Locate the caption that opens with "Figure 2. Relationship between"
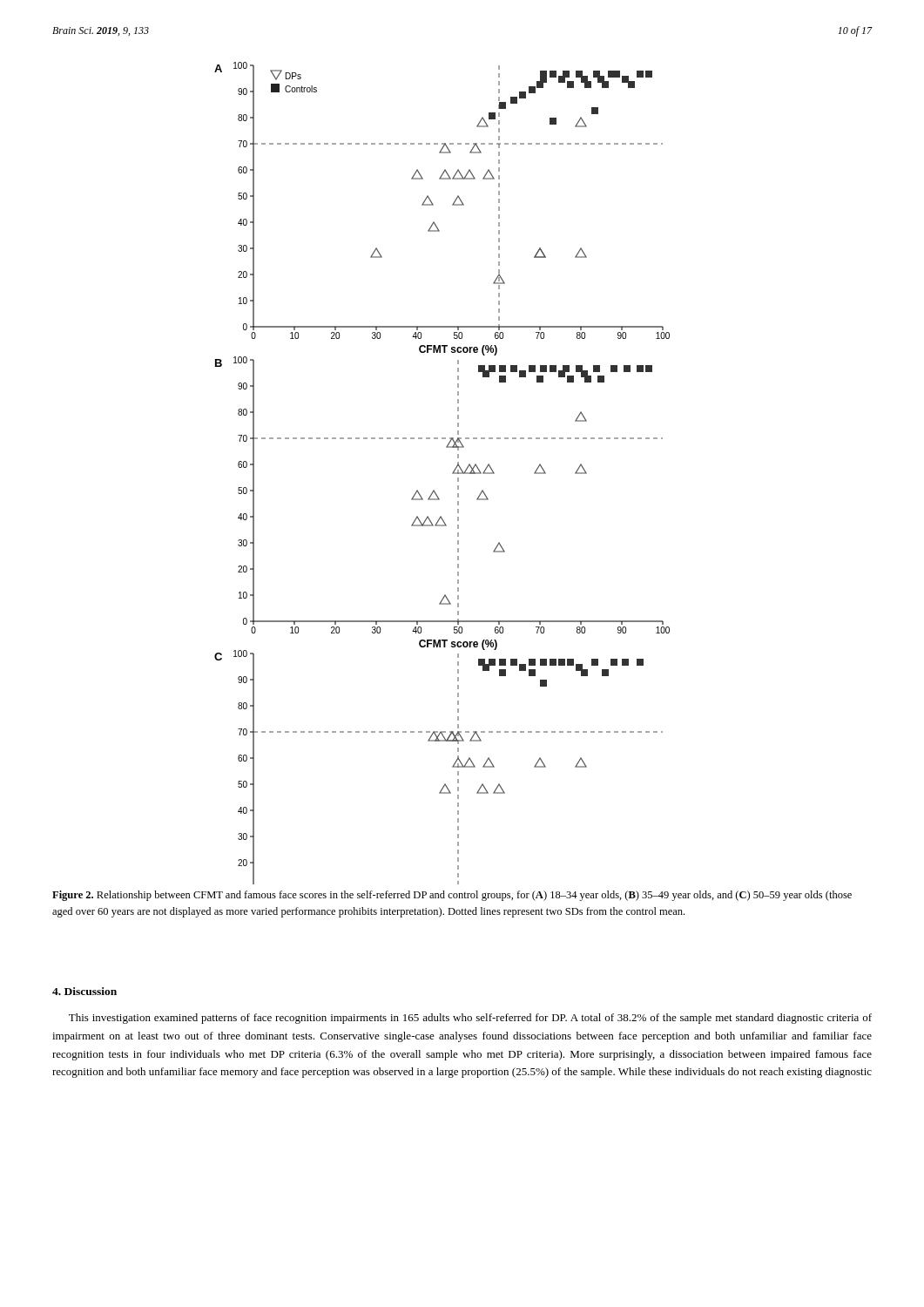924x1307 pixels. coord(452,903)
